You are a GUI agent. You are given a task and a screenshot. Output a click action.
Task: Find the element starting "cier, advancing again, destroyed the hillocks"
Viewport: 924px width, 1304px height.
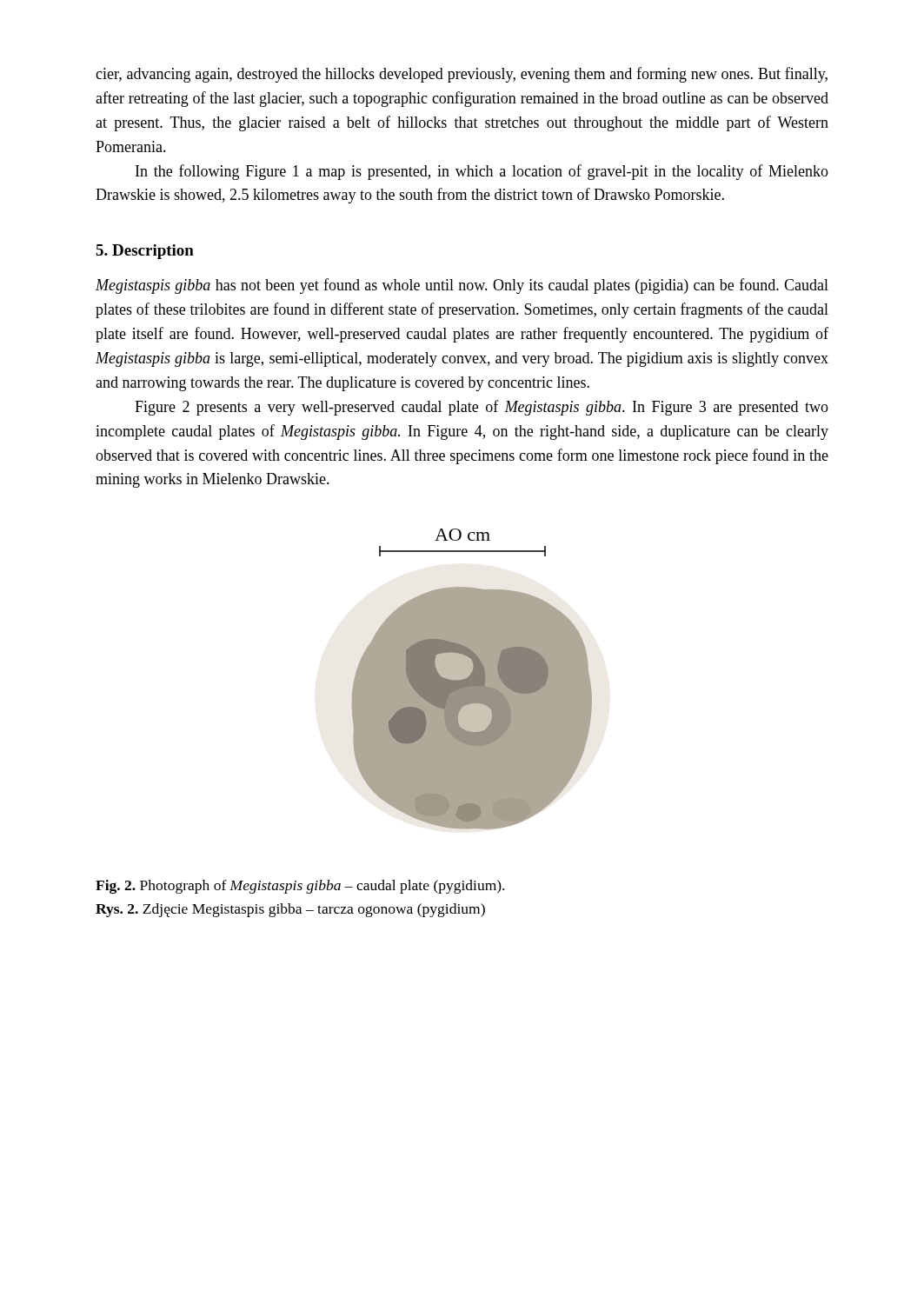(x=462, y=135)
